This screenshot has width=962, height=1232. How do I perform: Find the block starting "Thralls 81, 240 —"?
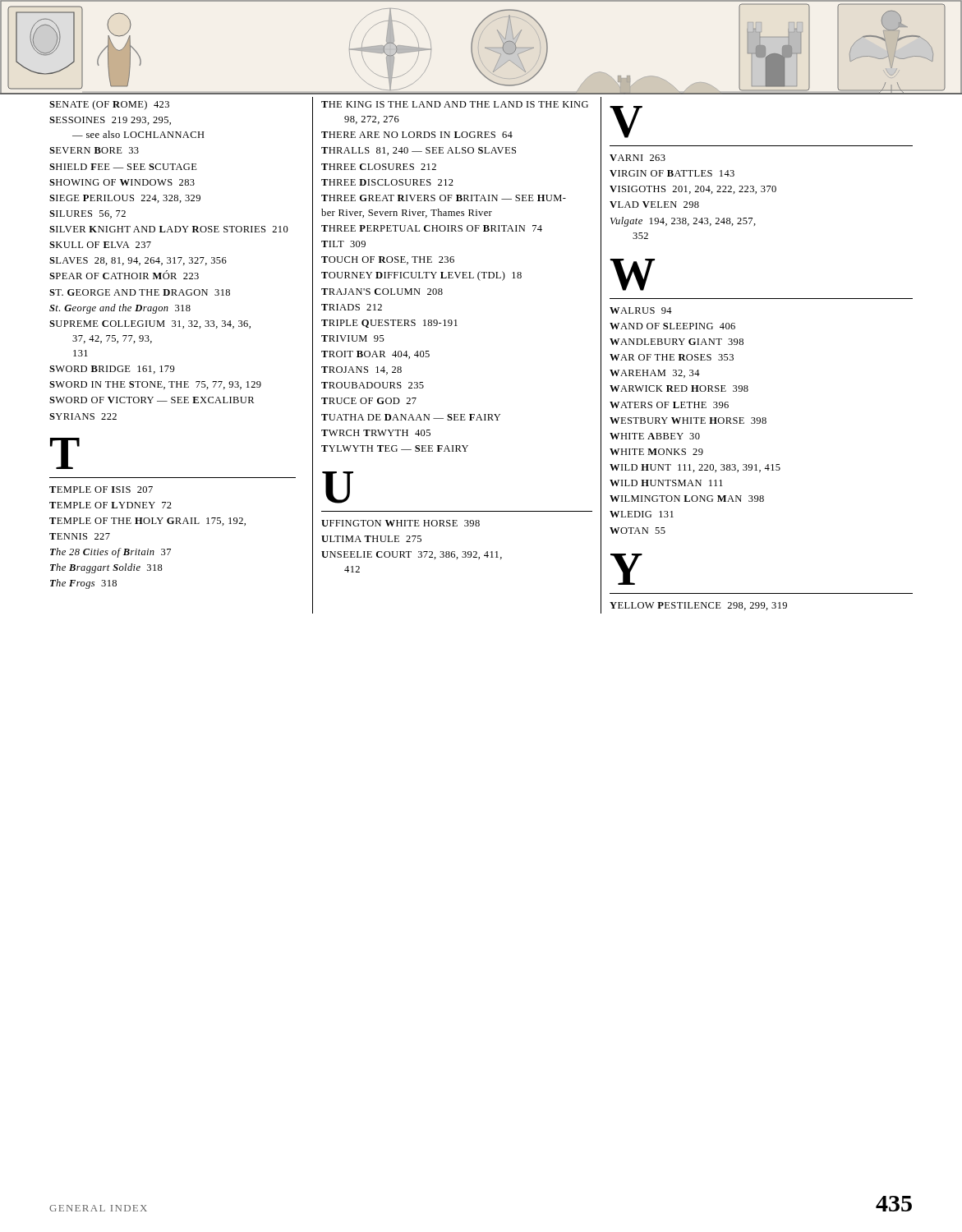419,151
